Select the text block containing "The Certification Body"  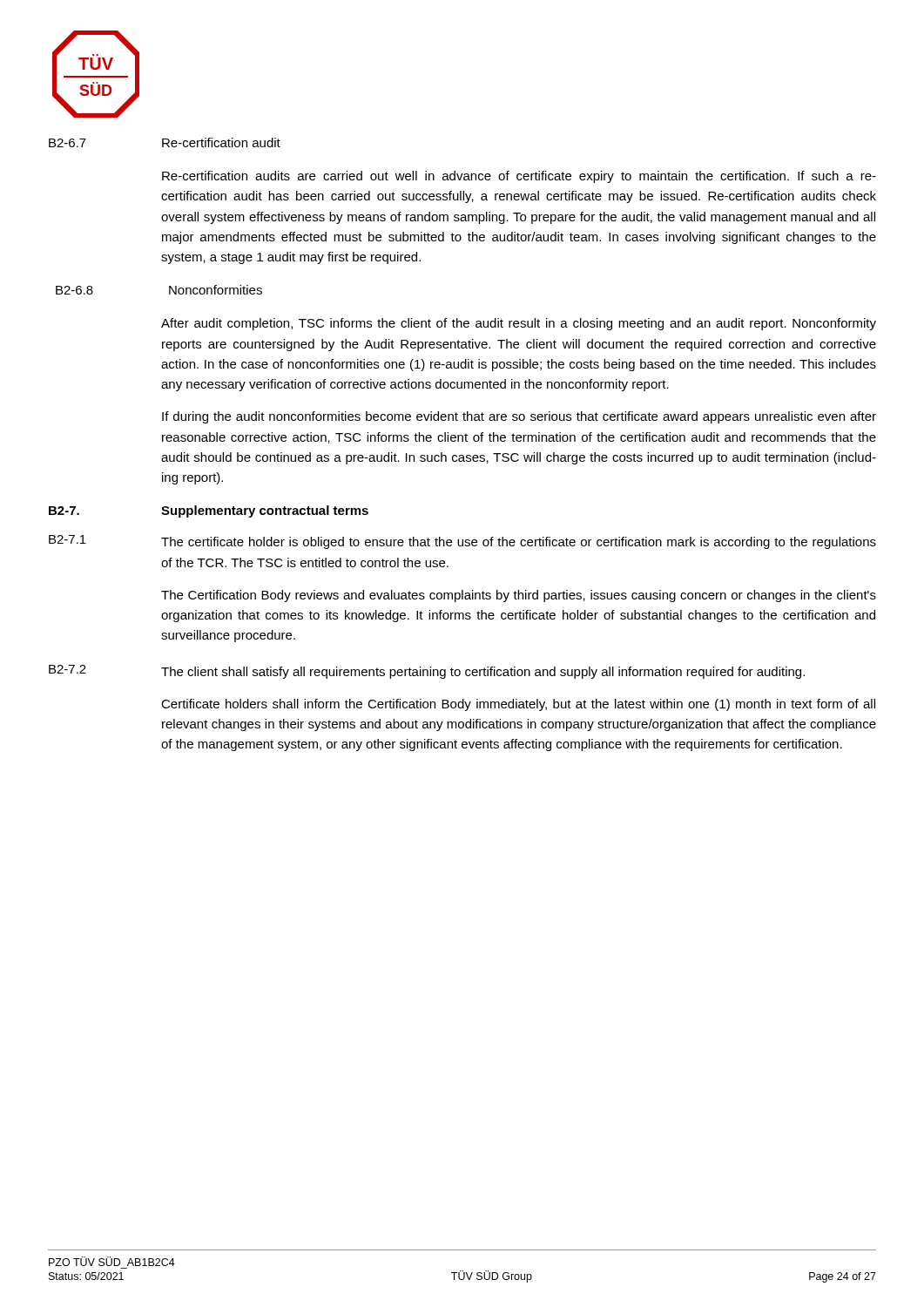click(x=519, y=615)
